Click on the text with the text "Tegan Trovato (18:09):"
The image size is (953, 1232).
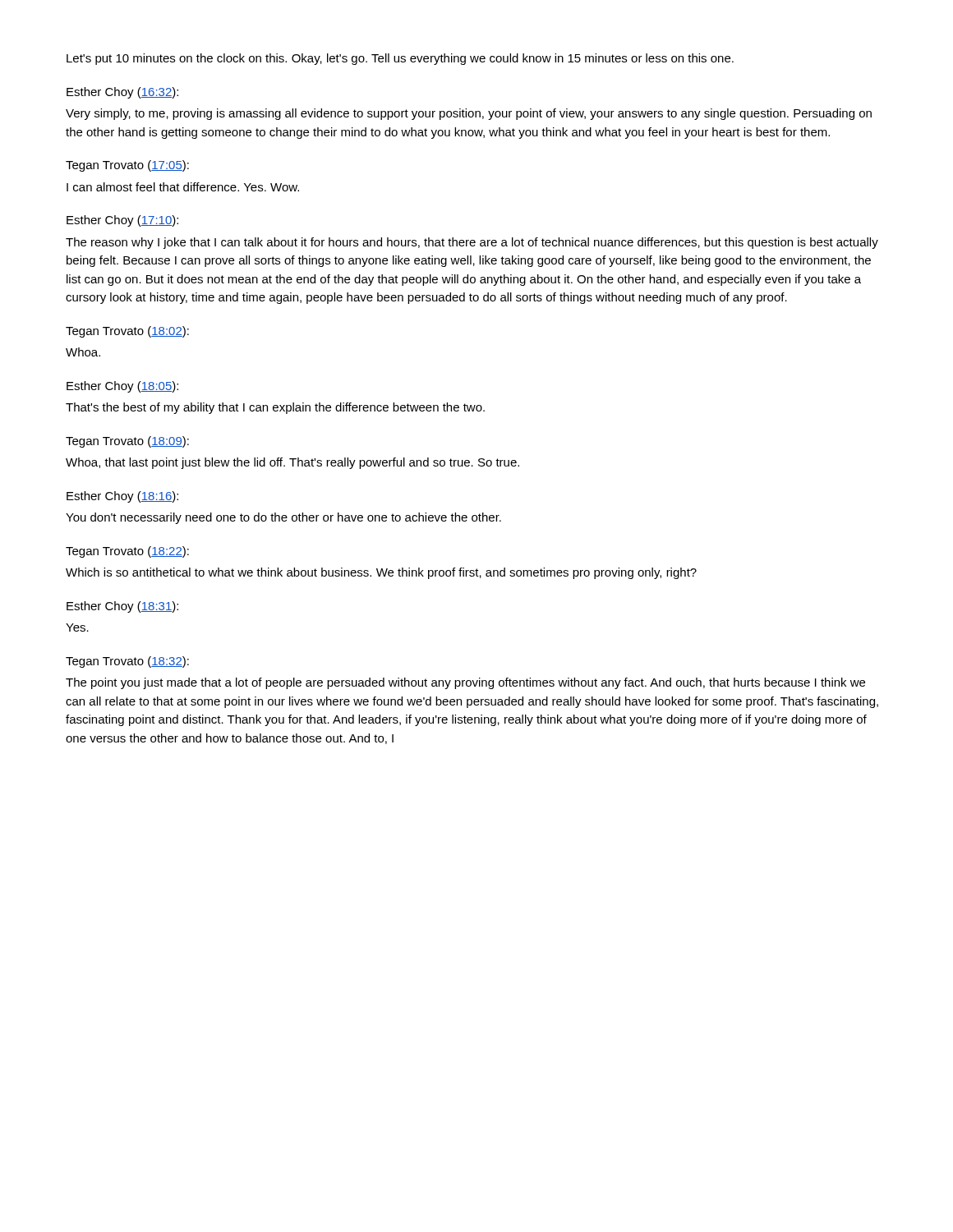tap(127, 442)
